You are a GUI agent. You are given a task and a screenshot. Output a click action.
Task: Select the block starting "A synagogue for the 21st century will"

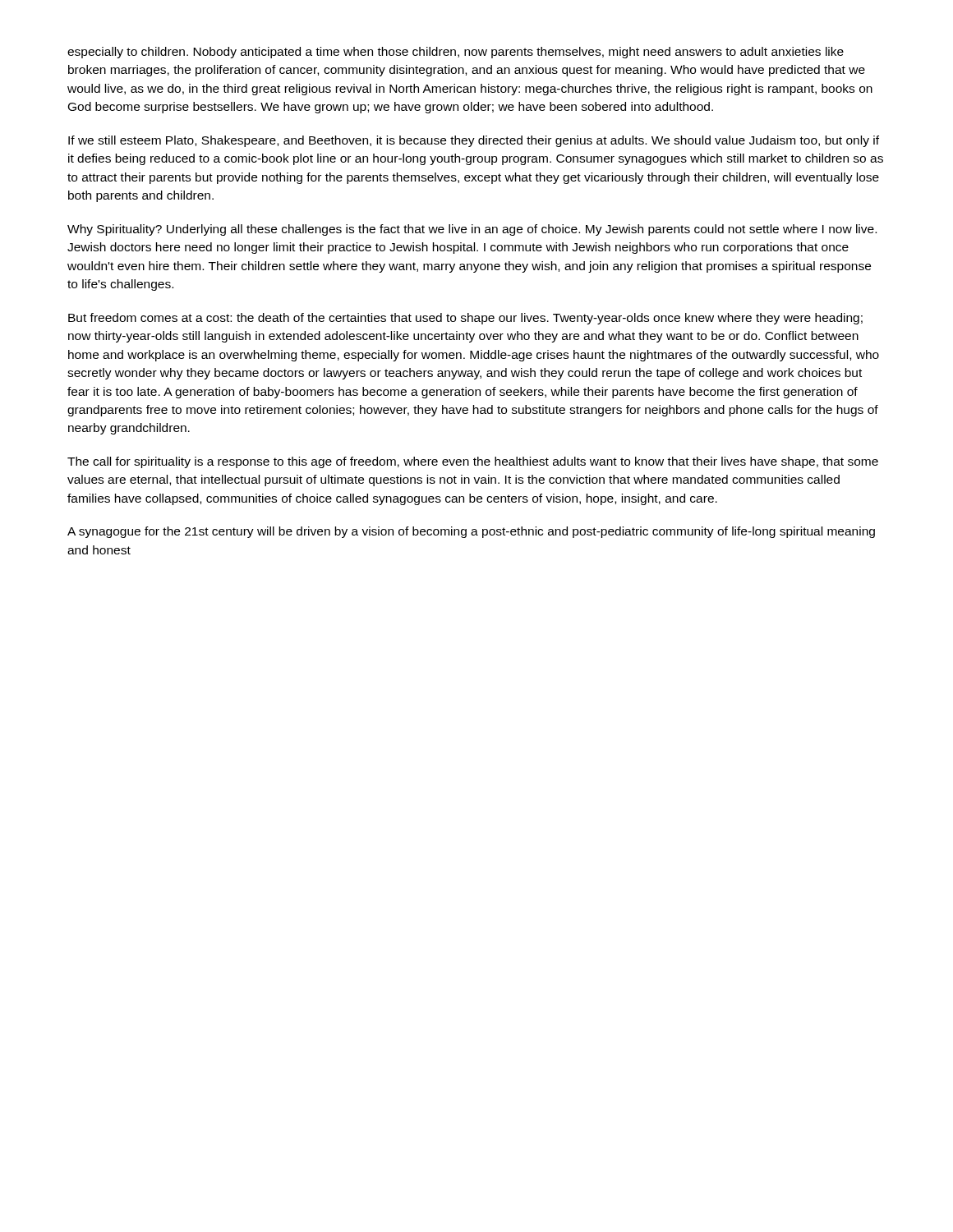(472, 540)
